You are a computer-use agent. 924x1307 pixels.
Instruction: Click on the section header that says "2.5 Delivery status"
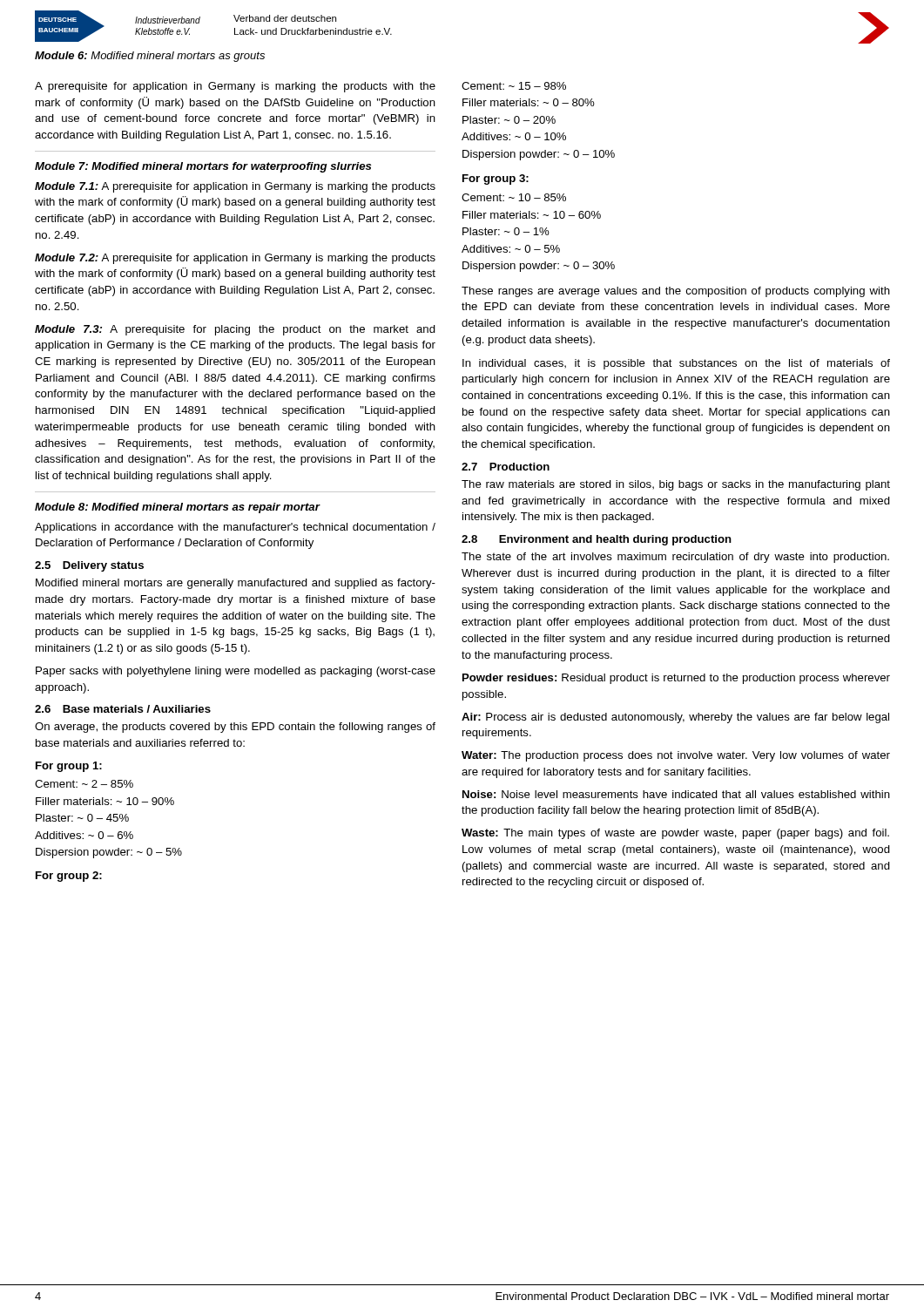click(89, 566)
